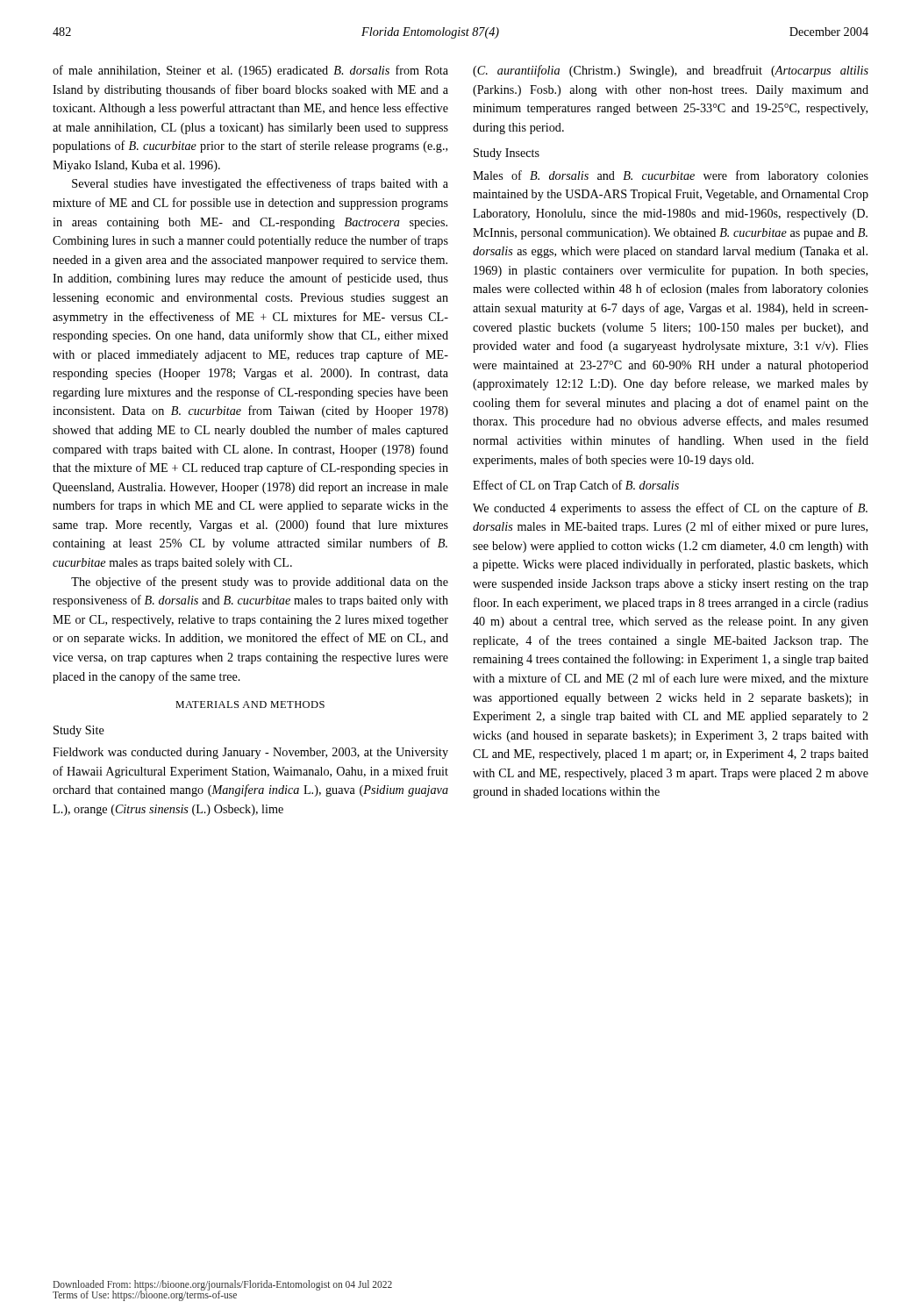Locate the text block starting "(C. aurantiifolia (Christm.) Swingle), and"

[671, 99]
